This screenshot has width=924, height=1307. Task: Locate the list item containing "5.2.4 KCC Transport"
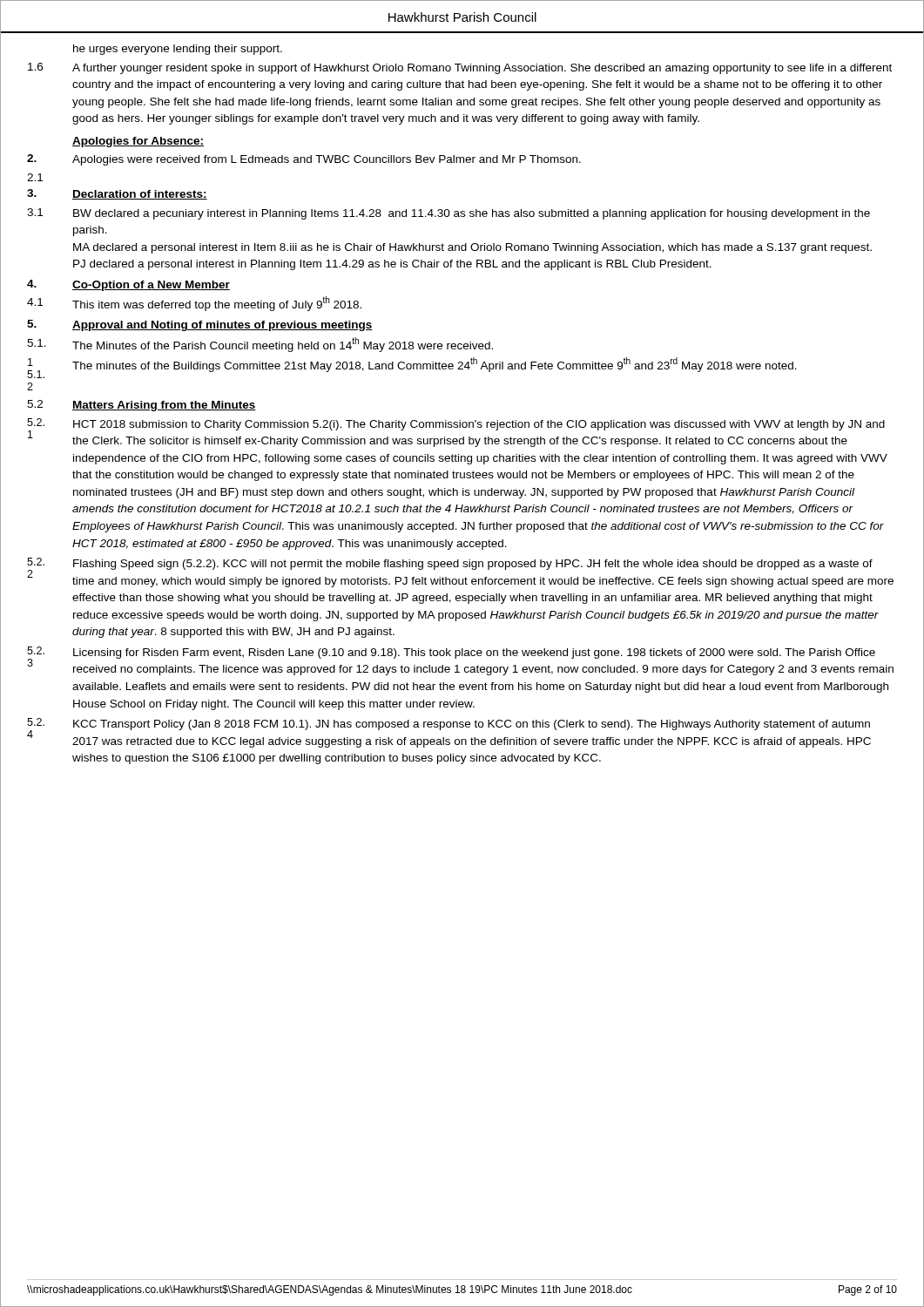(x=462, y=741)
